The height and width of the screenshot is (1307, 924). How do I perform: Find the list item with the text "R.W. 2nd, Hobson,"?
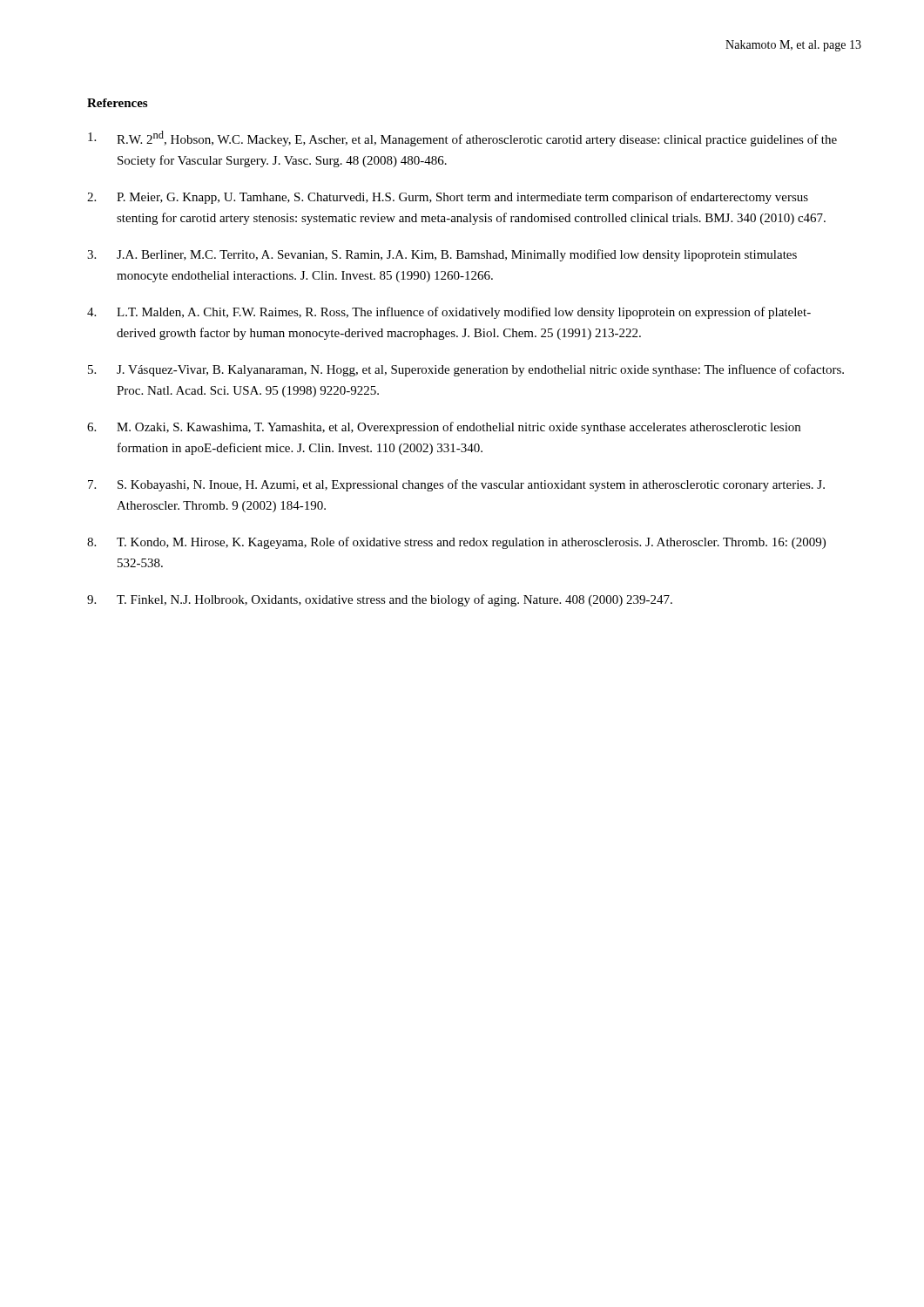point(466,149)
